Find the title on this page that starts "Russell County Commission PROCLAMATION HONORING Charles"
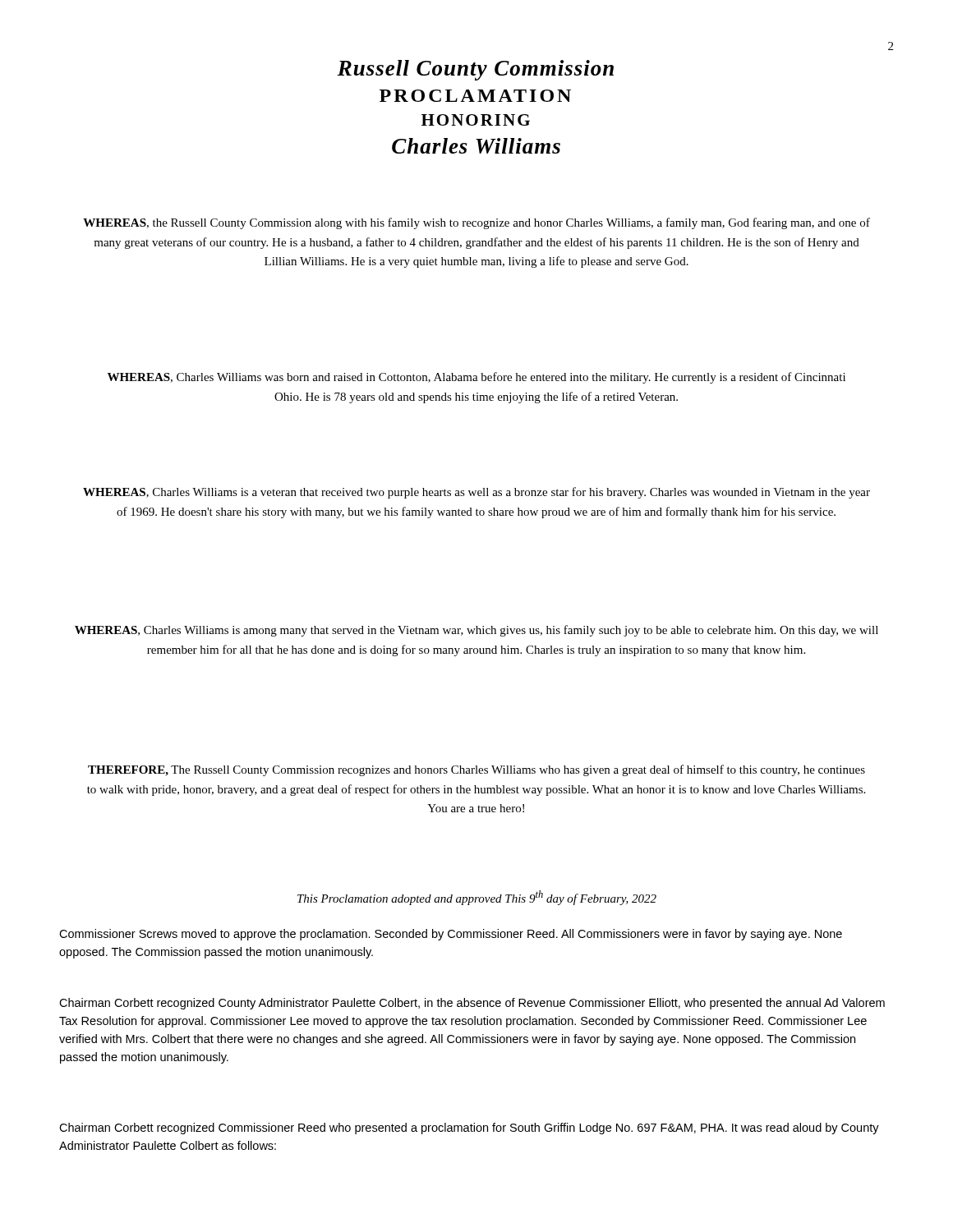 pyautogui.click(x=476, y=108)
